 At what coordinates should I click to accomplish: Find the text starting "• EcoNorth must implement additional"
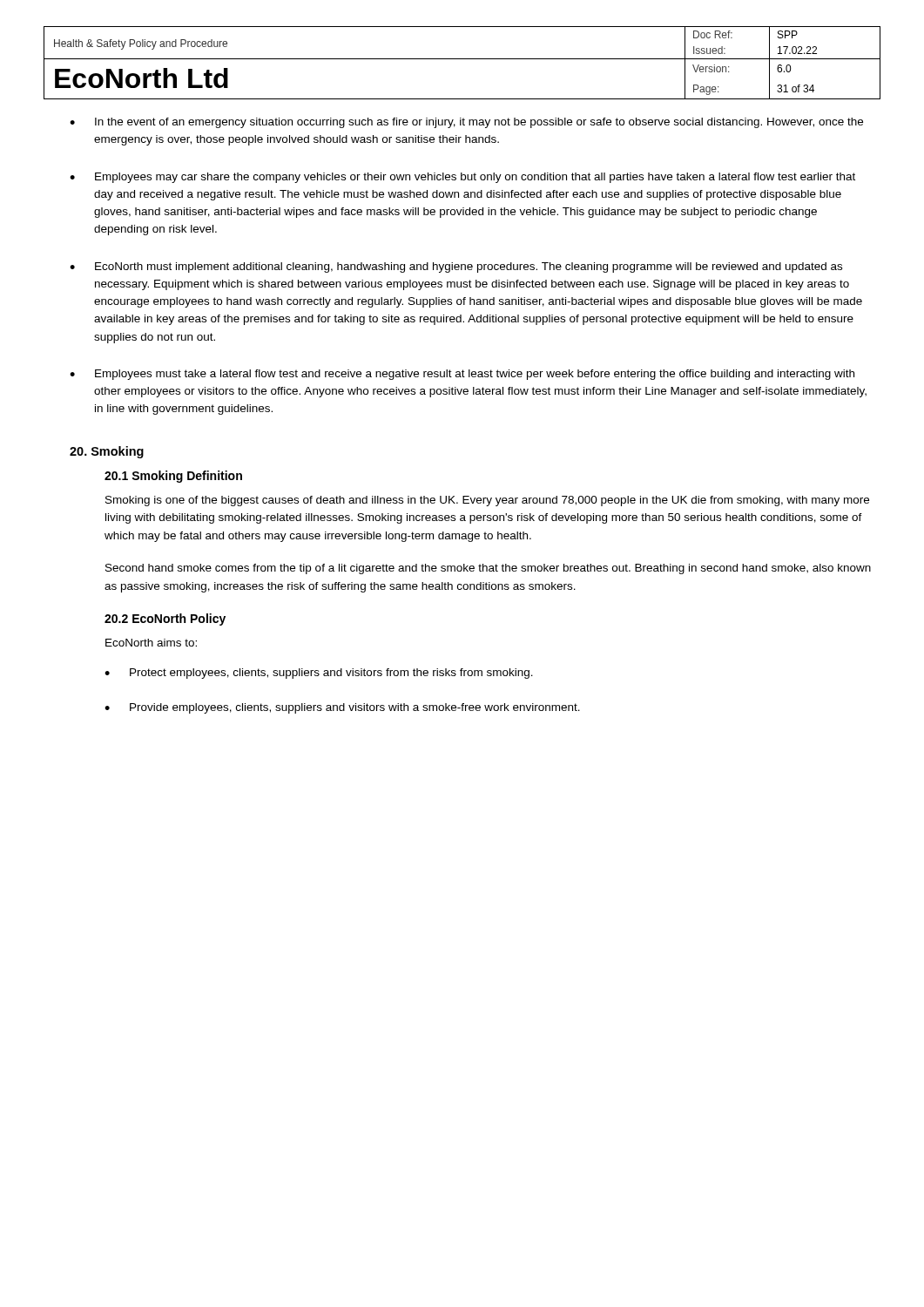tap(471, 302)
